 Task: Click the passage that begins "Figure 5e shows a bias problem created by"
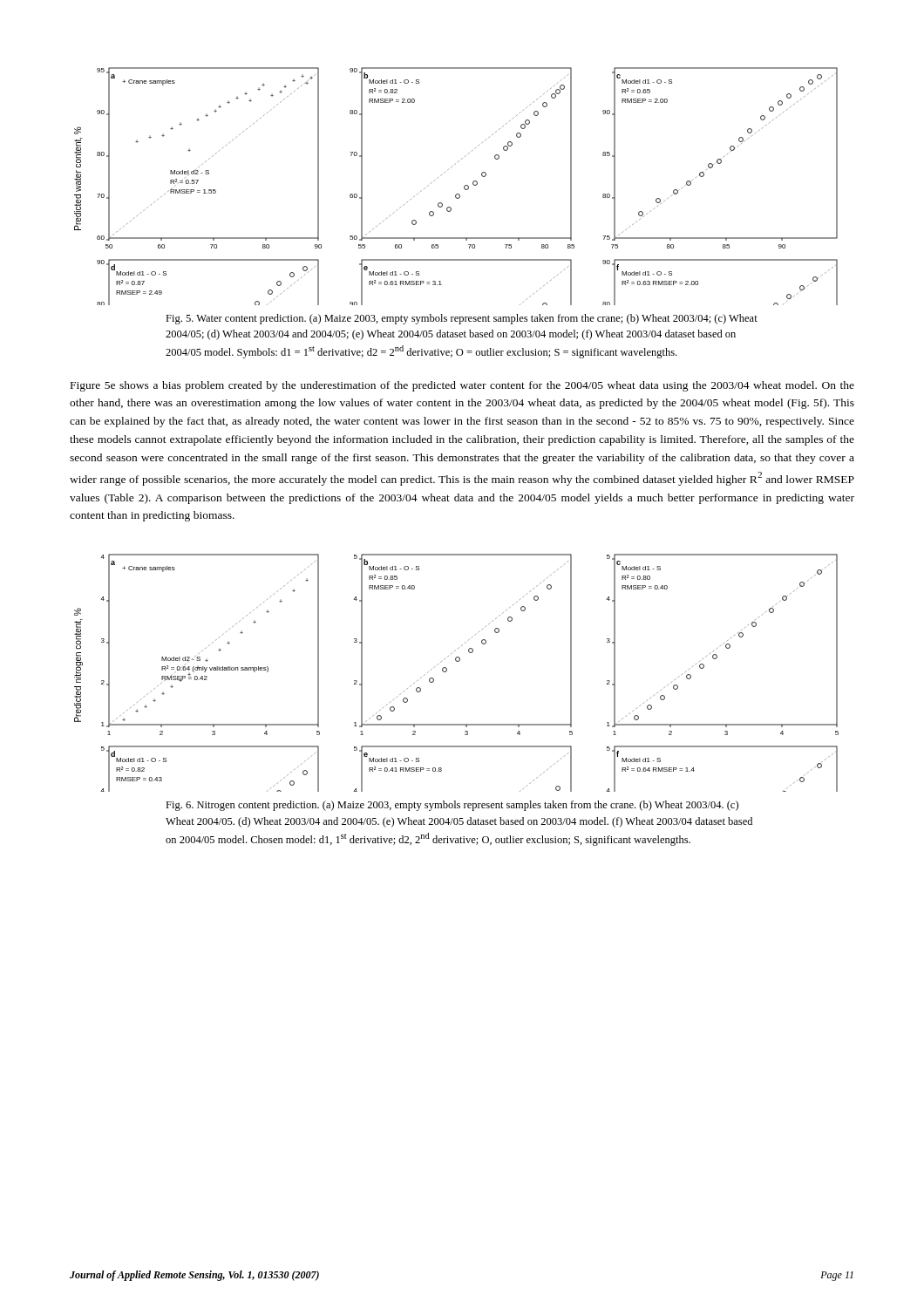462,450
